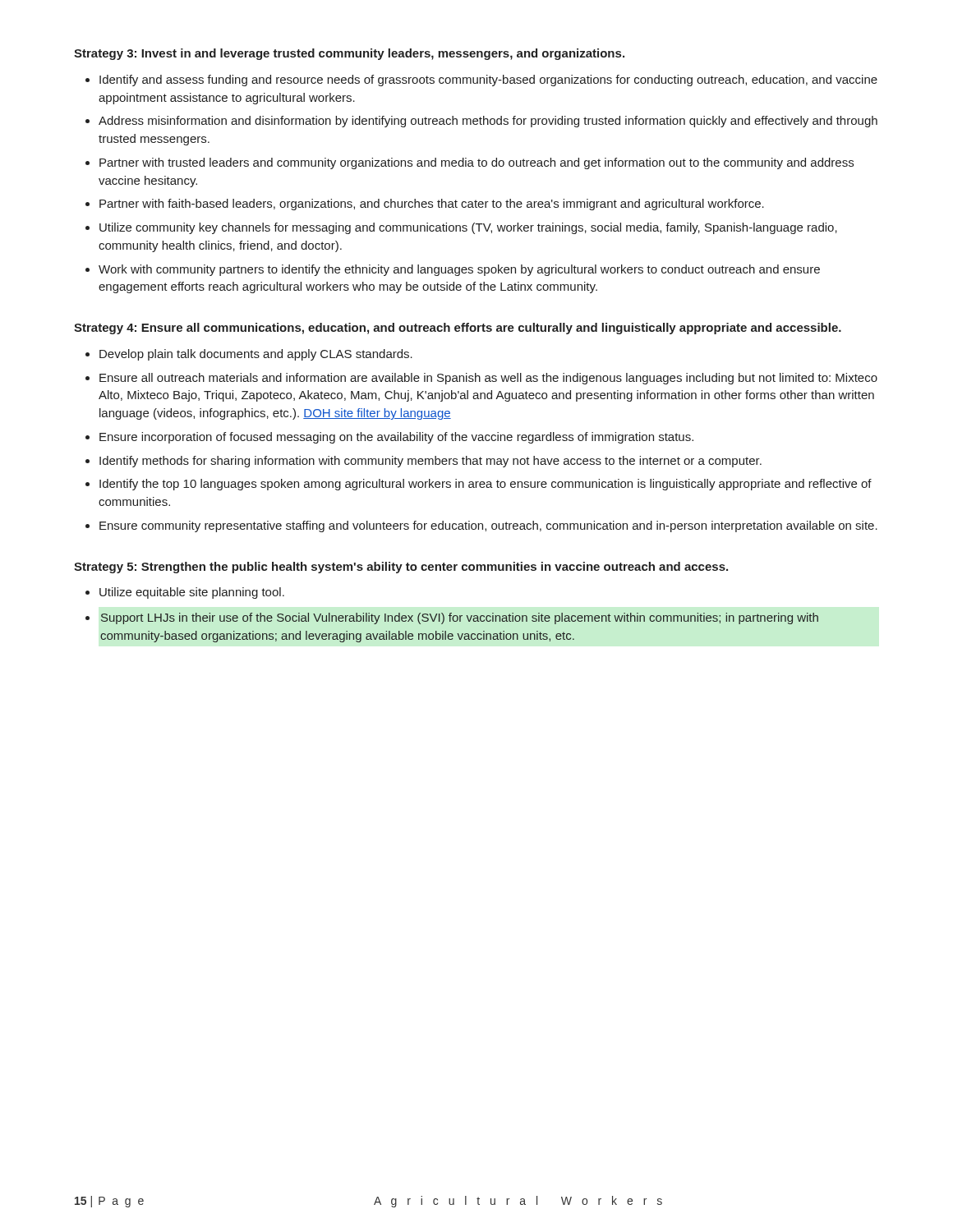Click on the element starting "Ensure incorporation of focused messaging"
The image size is (953, 1232).
pyautogui.click(x=397, y=436)
